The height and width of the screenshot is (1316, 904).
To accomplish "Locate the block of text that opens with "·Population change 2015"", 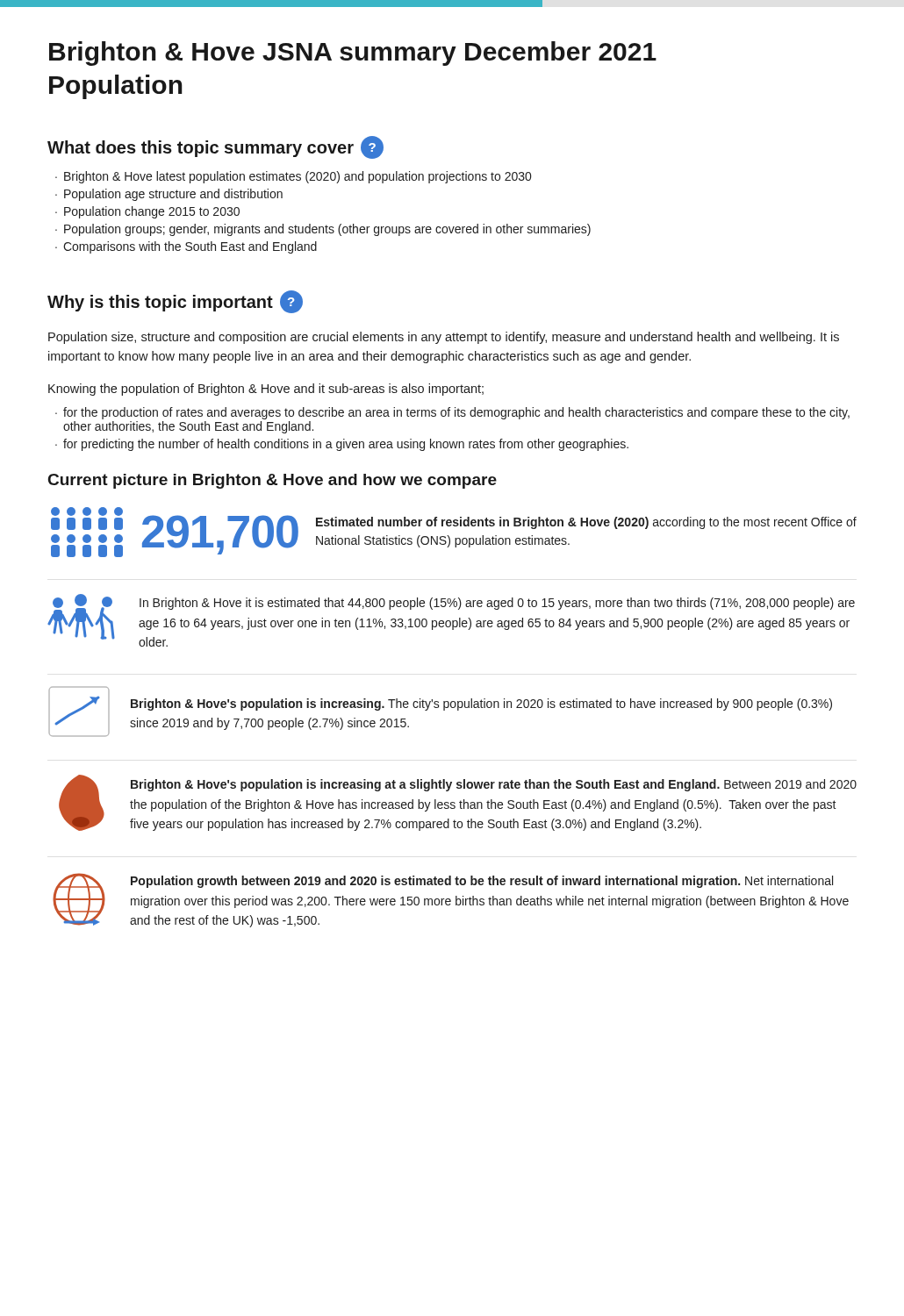I will pos(147,211).
